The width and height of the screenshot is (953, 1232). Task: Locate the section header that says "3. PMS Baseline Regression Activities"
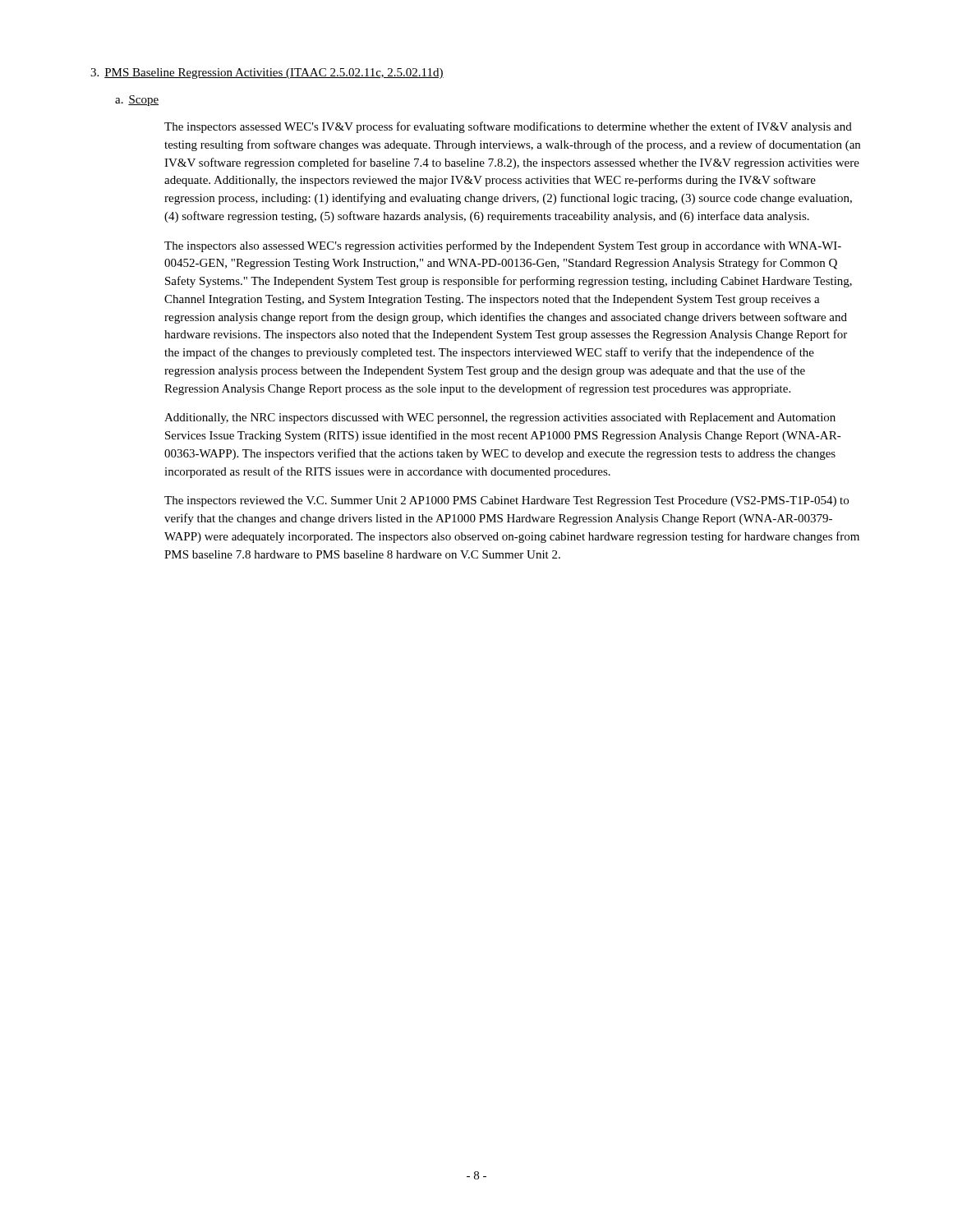click(x=267, y=73)
